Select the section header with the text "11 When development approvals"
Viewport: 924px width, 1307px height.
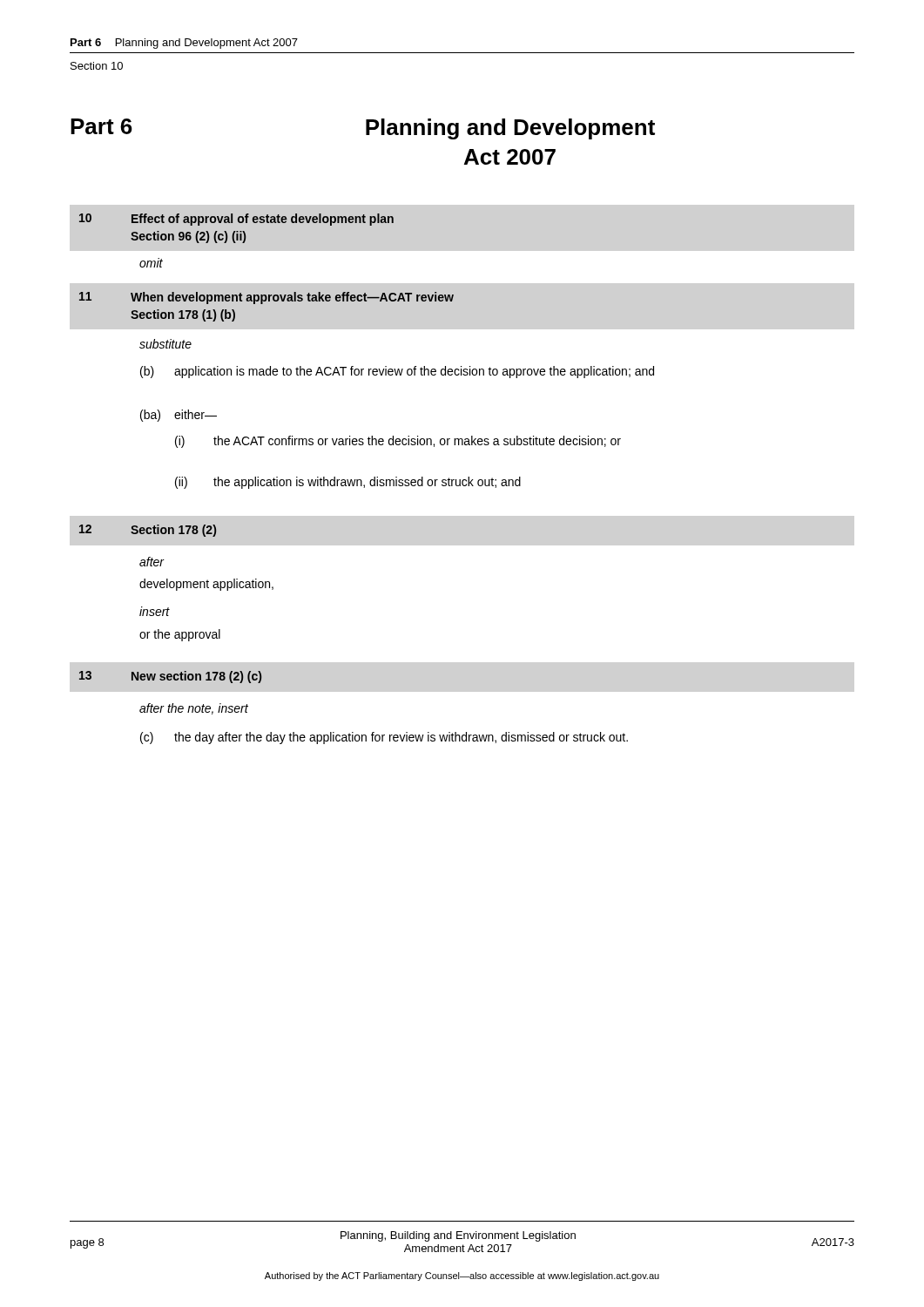[x=266, y=306]
